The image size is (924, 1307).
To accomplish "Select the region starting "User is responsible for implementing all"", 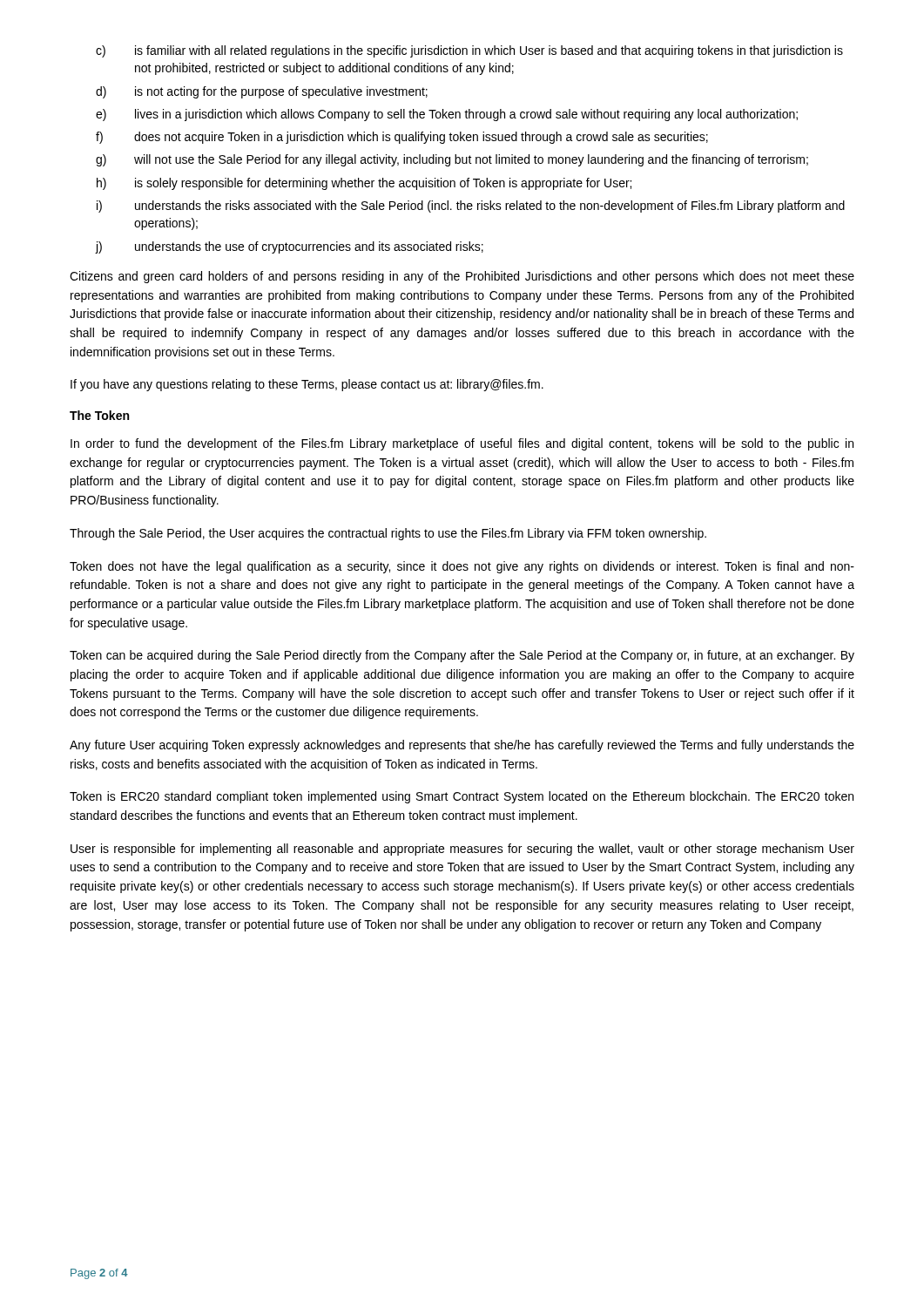I will 462,886.
